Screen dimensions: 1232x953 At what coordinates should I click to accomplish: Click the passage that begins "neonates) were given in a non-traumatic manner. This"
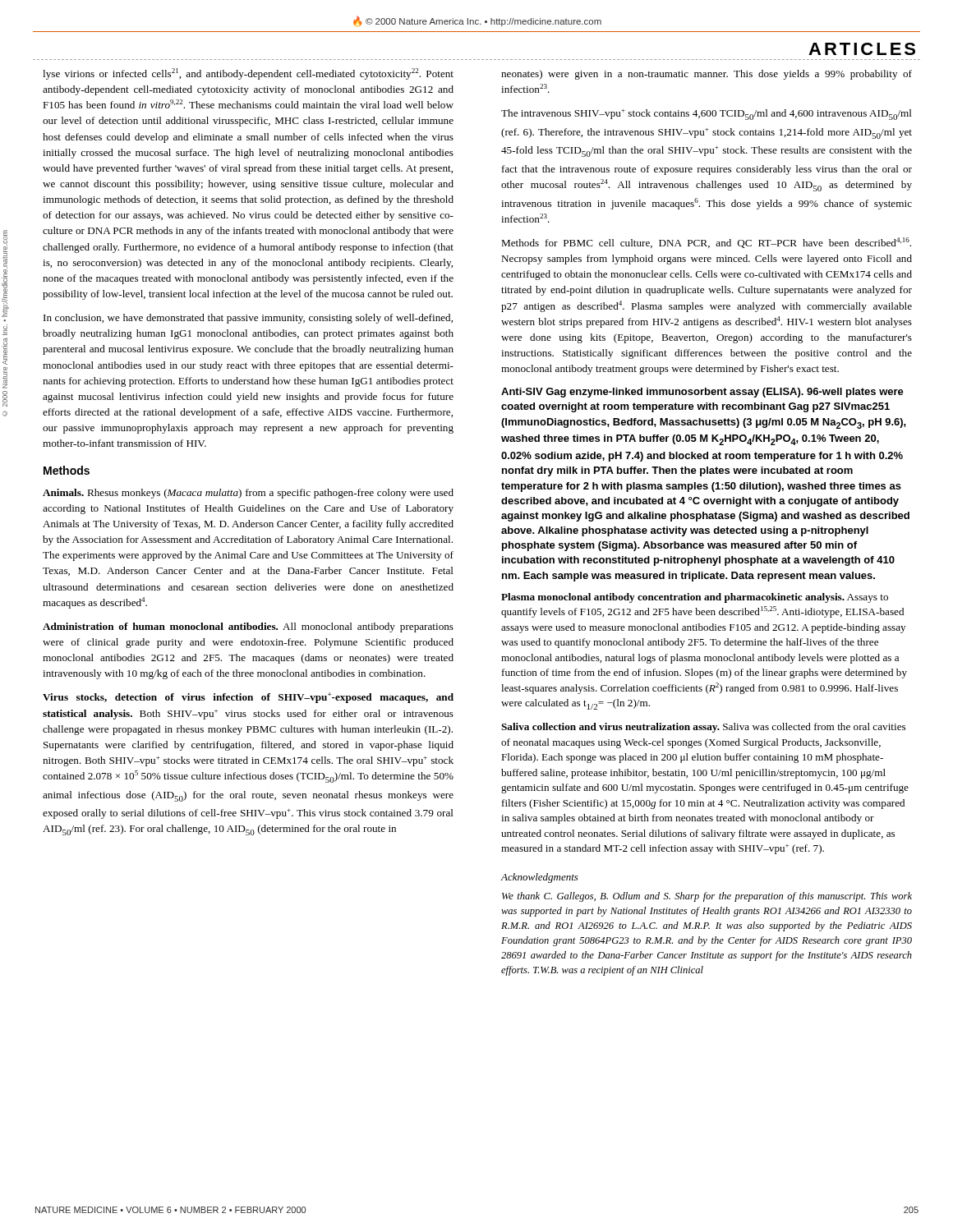(707, 81)
